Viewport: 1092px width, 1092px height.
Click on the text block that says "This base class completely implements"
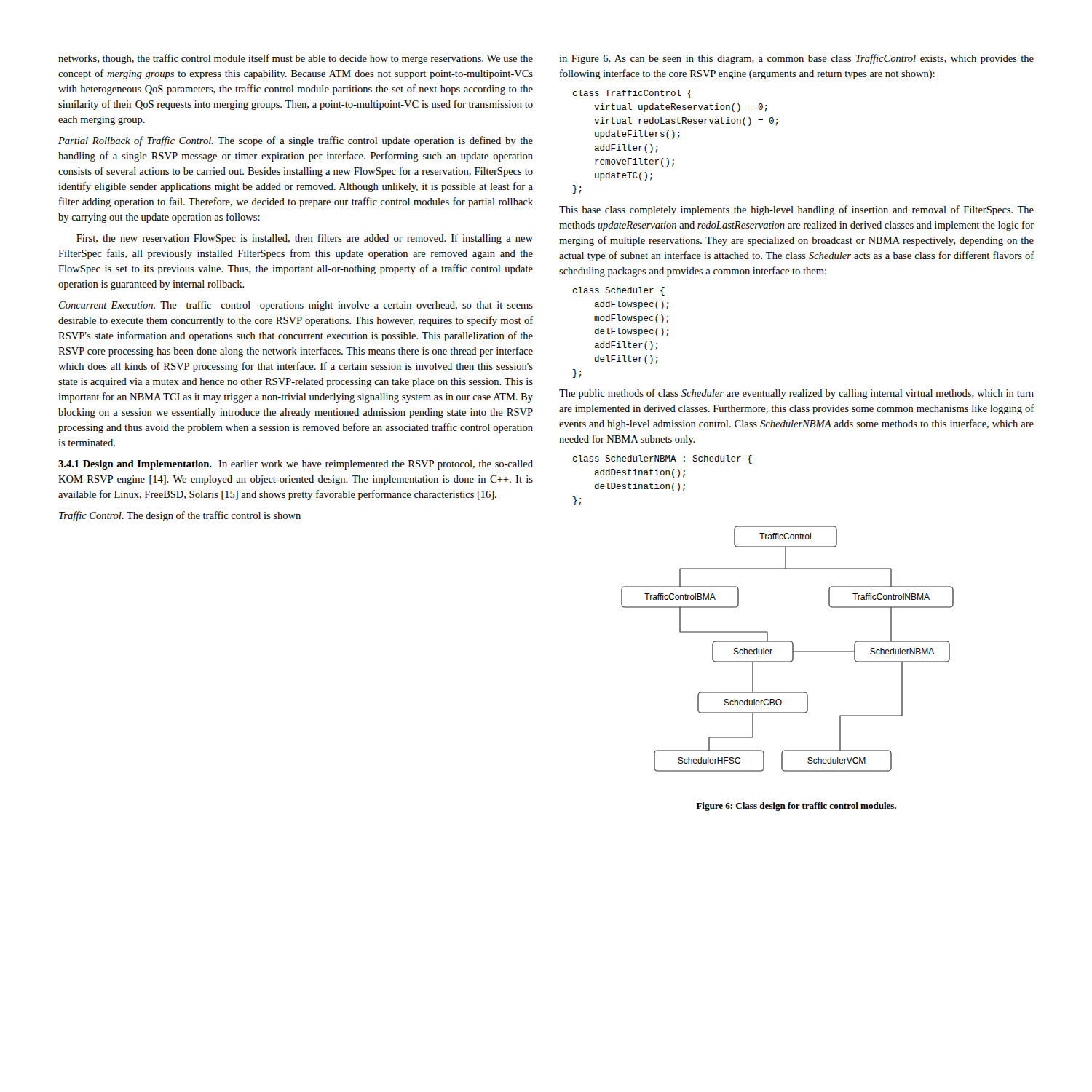click(x=796, y=241)
